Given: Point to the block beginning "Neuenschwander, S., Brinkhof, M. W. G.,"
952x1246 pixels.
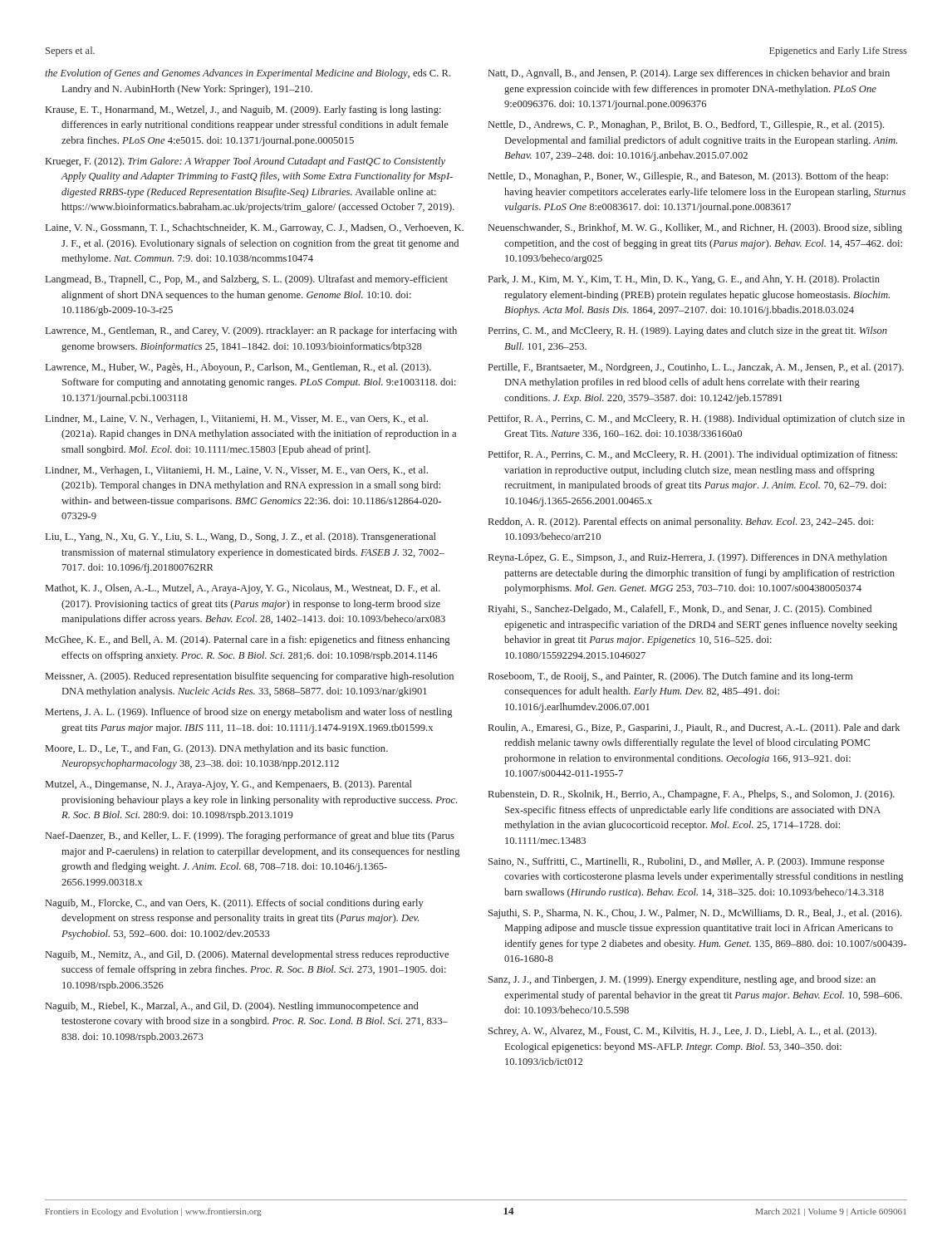Looking at the screenshot, I should pyautogui.click(x=695, y=243).
